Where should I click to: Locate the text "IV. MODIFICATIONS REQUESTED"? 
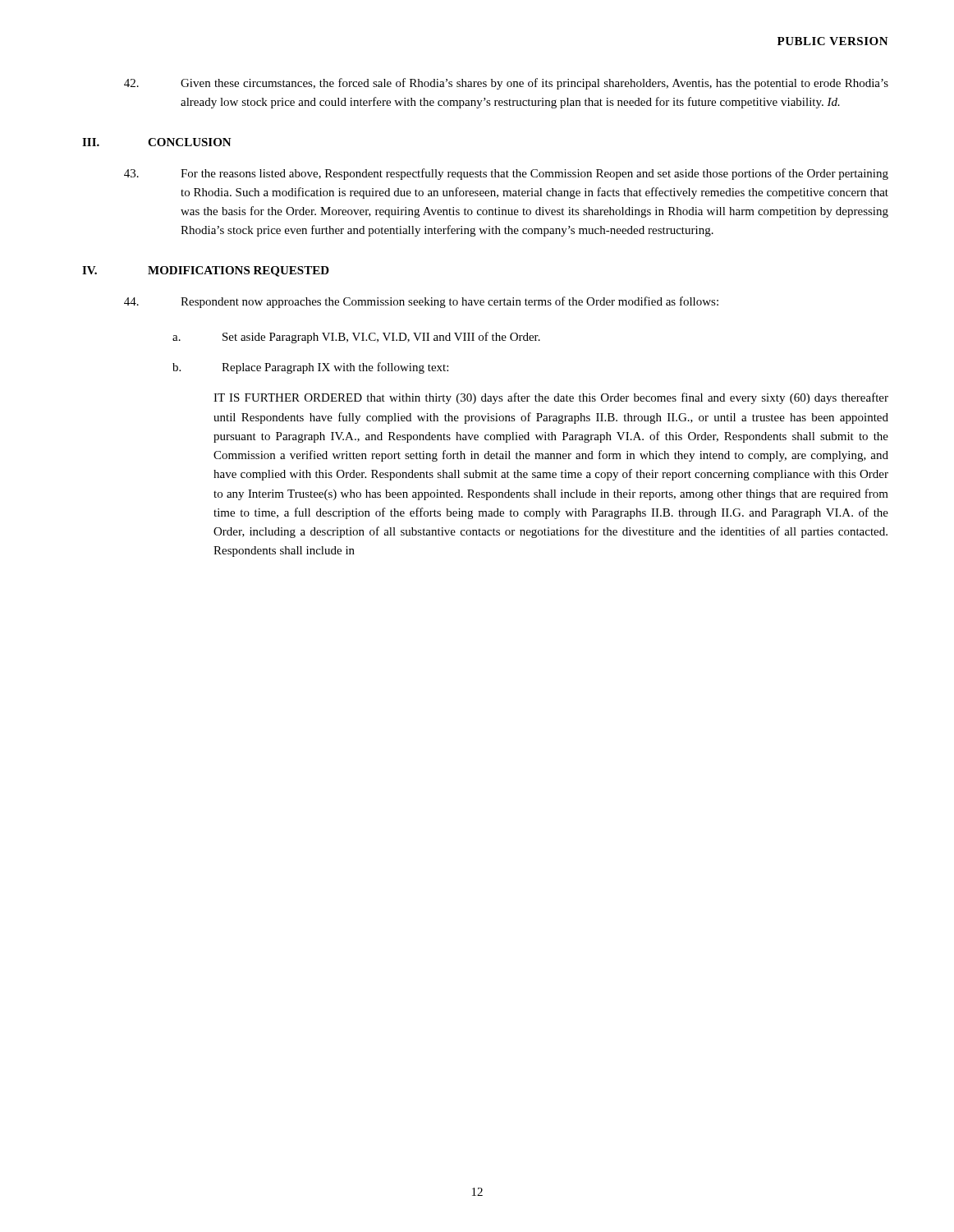(206, 270)
